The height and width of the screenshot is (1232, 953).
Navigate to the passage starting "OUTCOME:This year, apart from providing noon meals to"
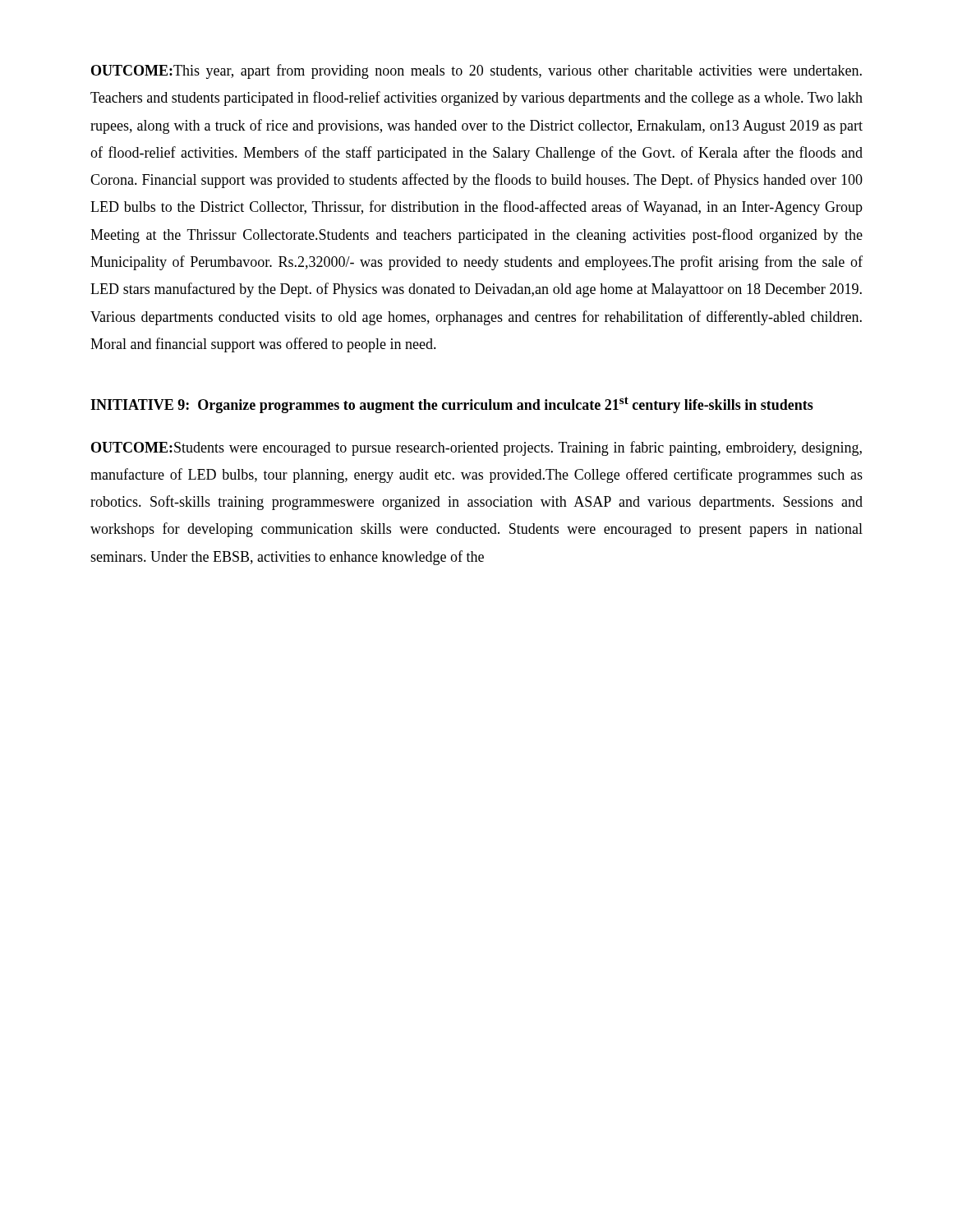coord(476,207)
